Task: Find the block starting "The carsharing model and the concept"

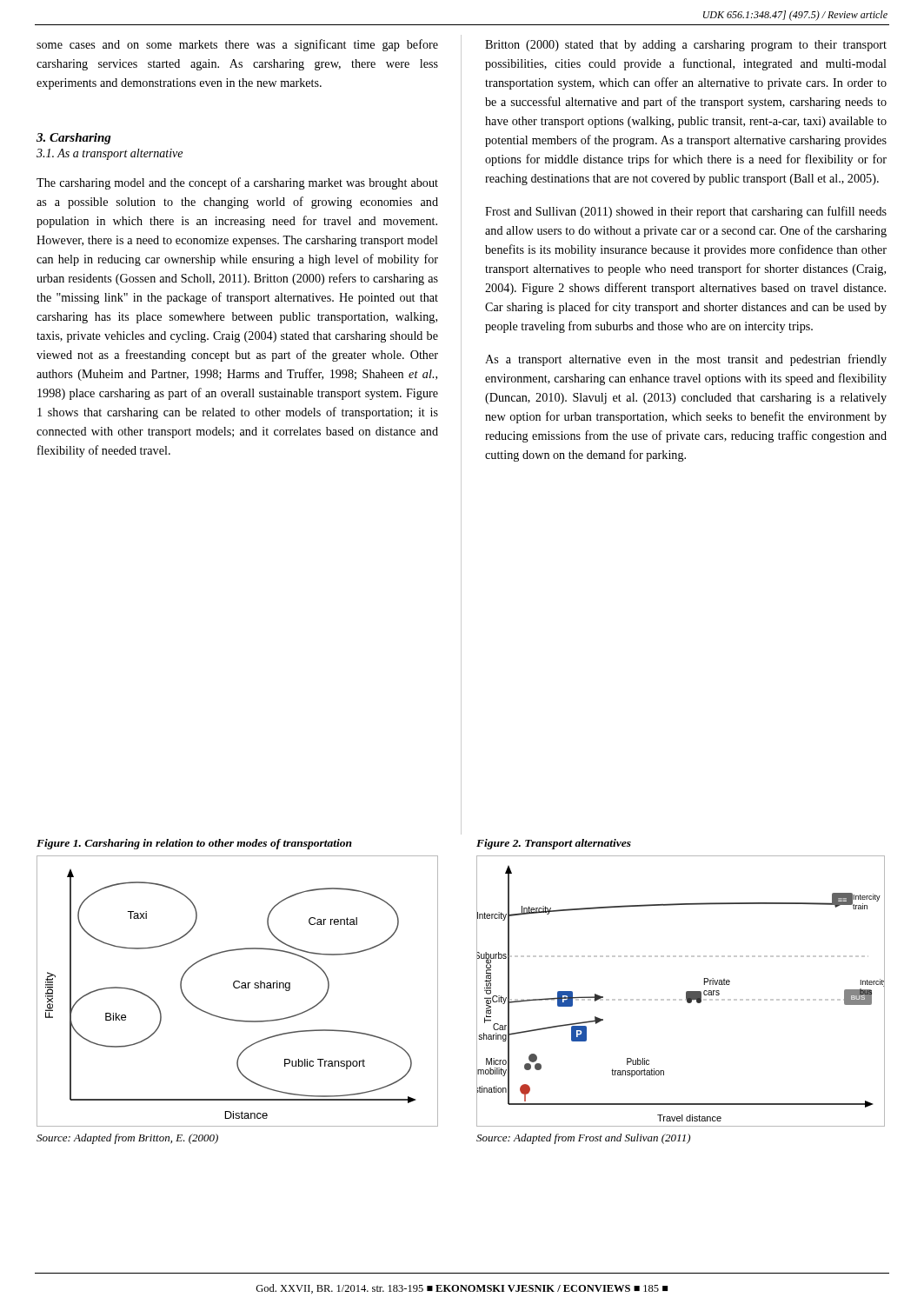Action: coord(237,316)
